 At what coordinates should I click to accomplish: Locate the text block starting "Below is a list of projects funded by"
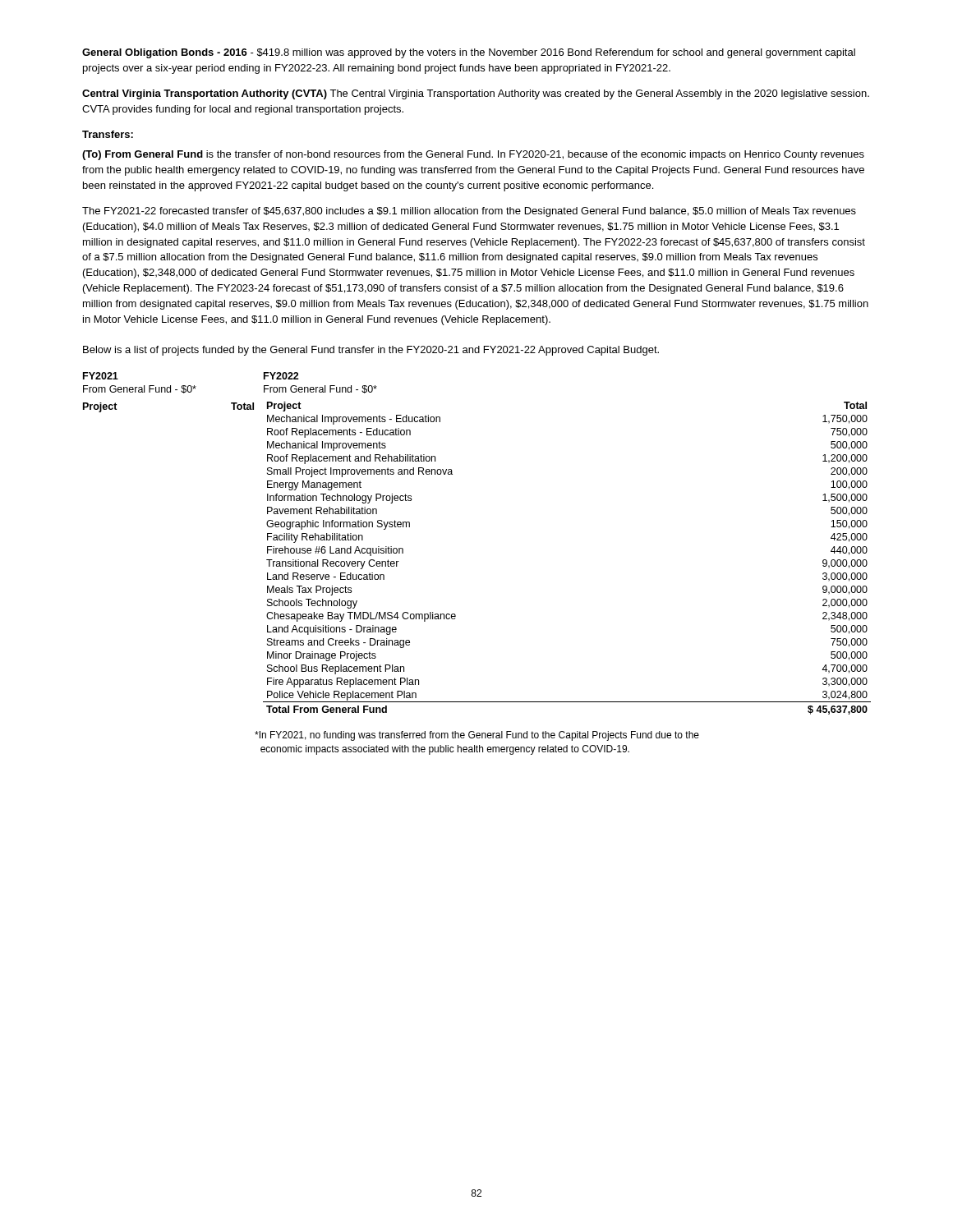point(371,349)
